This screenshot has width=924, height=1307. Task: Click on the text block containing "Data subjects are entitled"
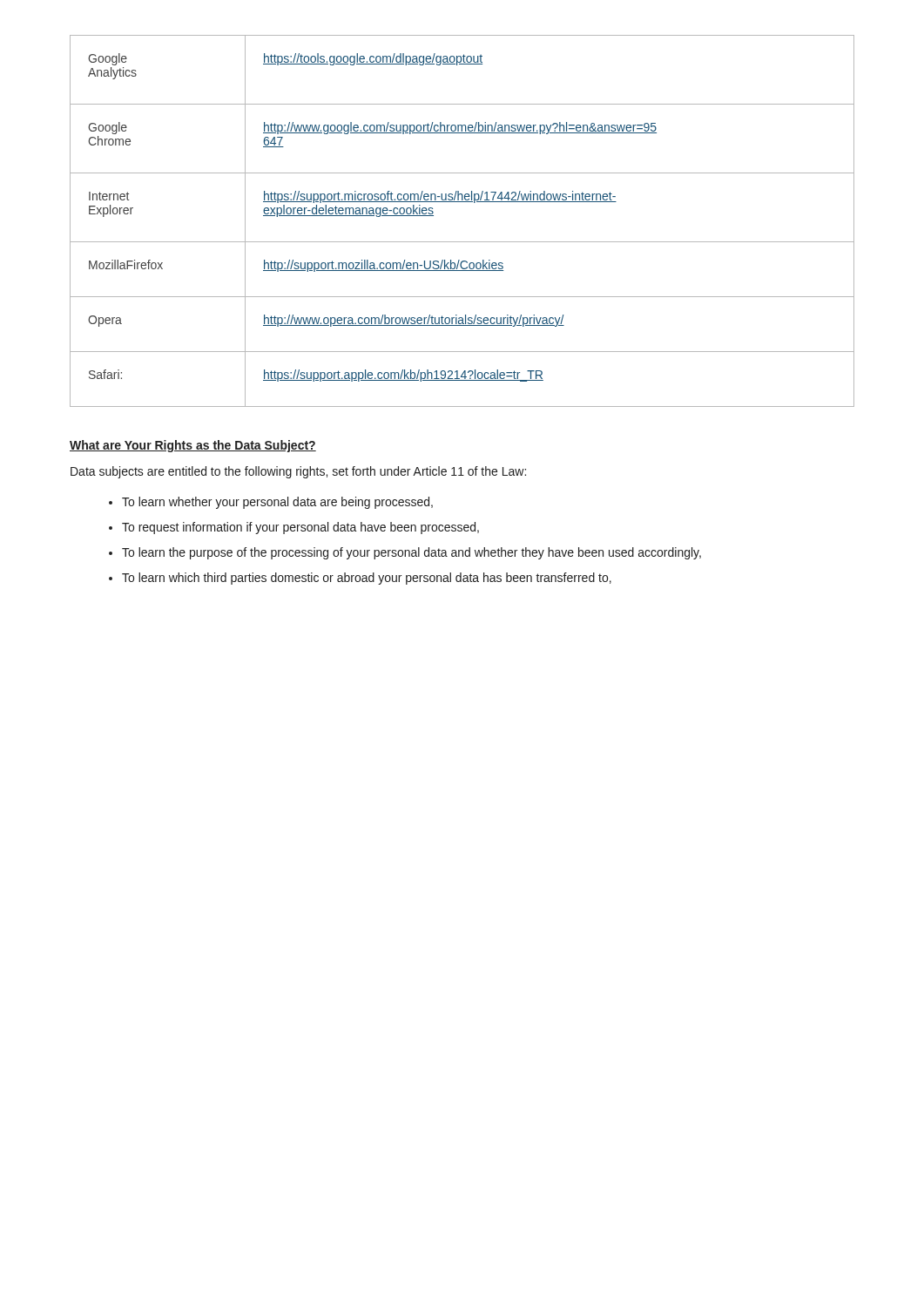298,471
